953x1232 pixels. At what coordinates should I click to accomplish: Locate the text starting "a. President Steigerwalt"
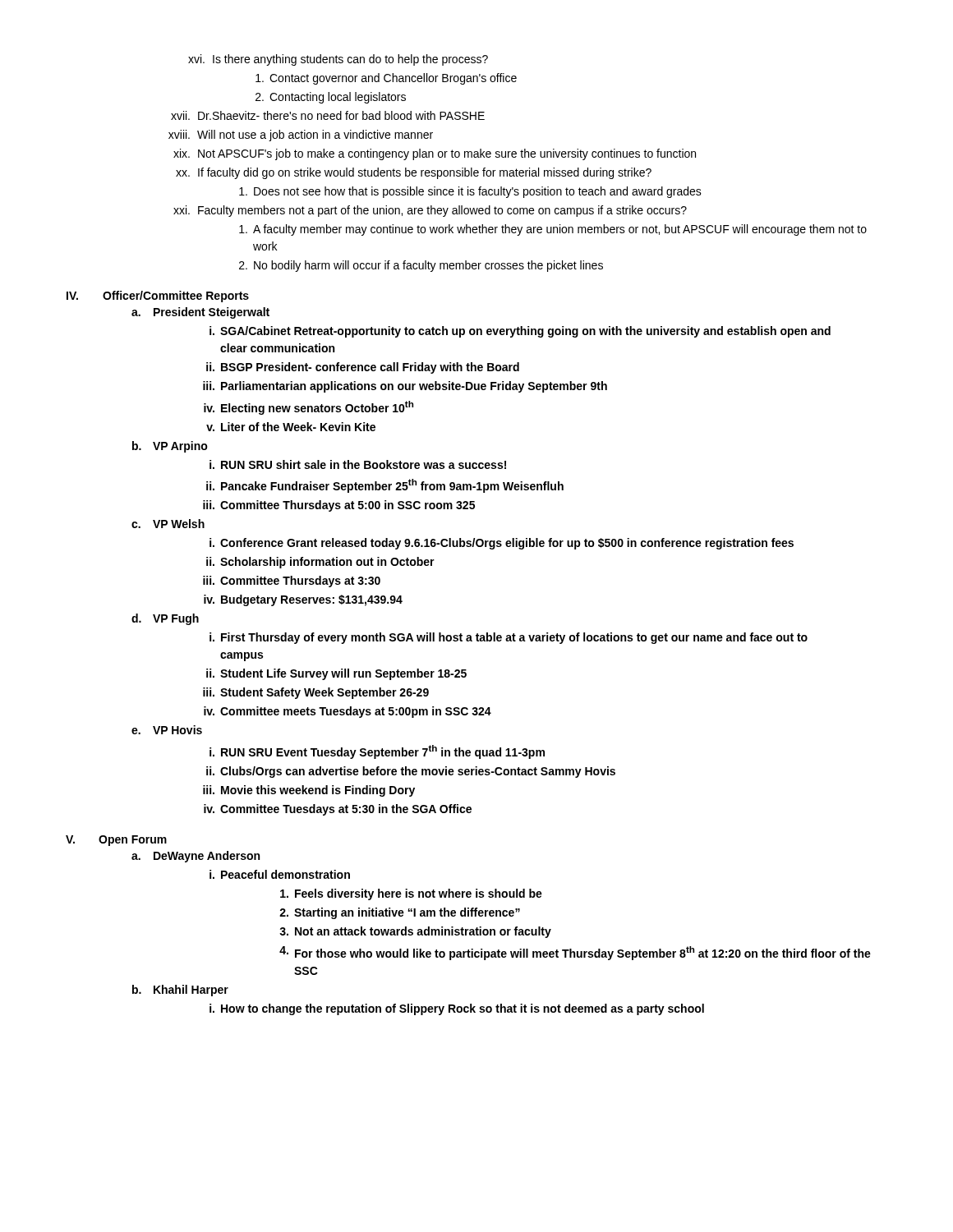point(201,313)
